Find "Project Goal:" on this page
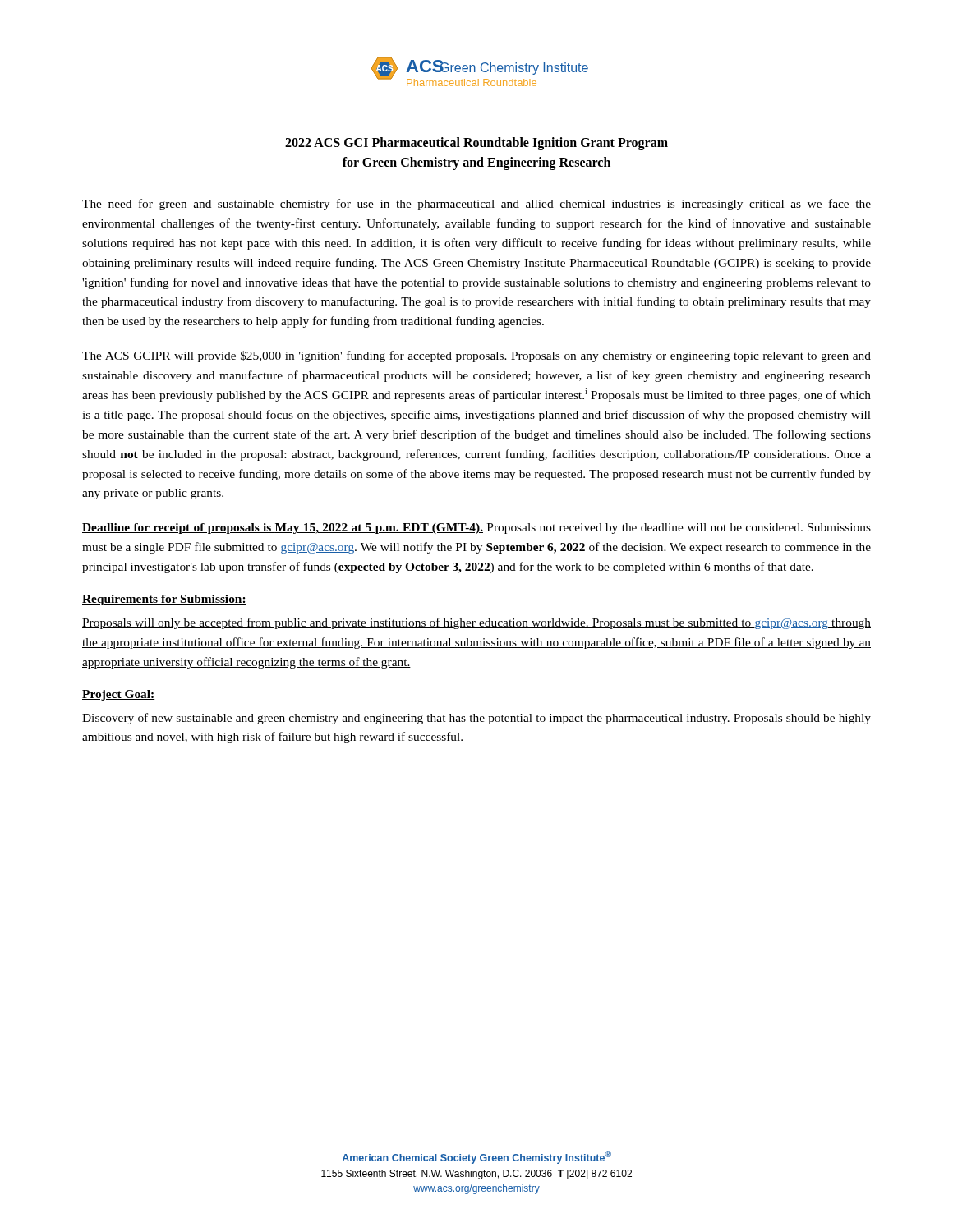The image size is (953, 1232). click(118, 694)
